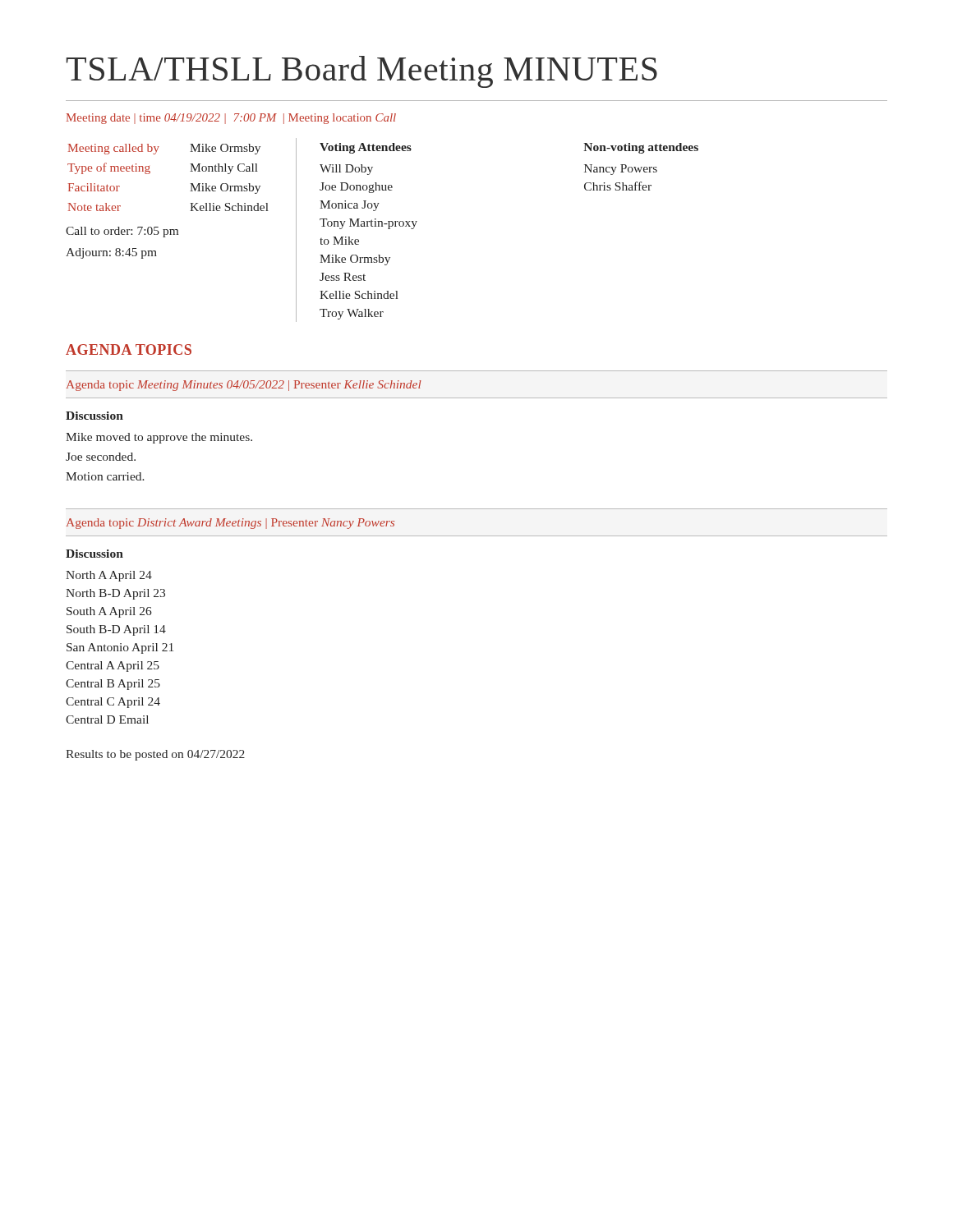The image size is (953, 1232).
Task: Find the list item that says "San Antonio April 21"
Action: point(120,647)
